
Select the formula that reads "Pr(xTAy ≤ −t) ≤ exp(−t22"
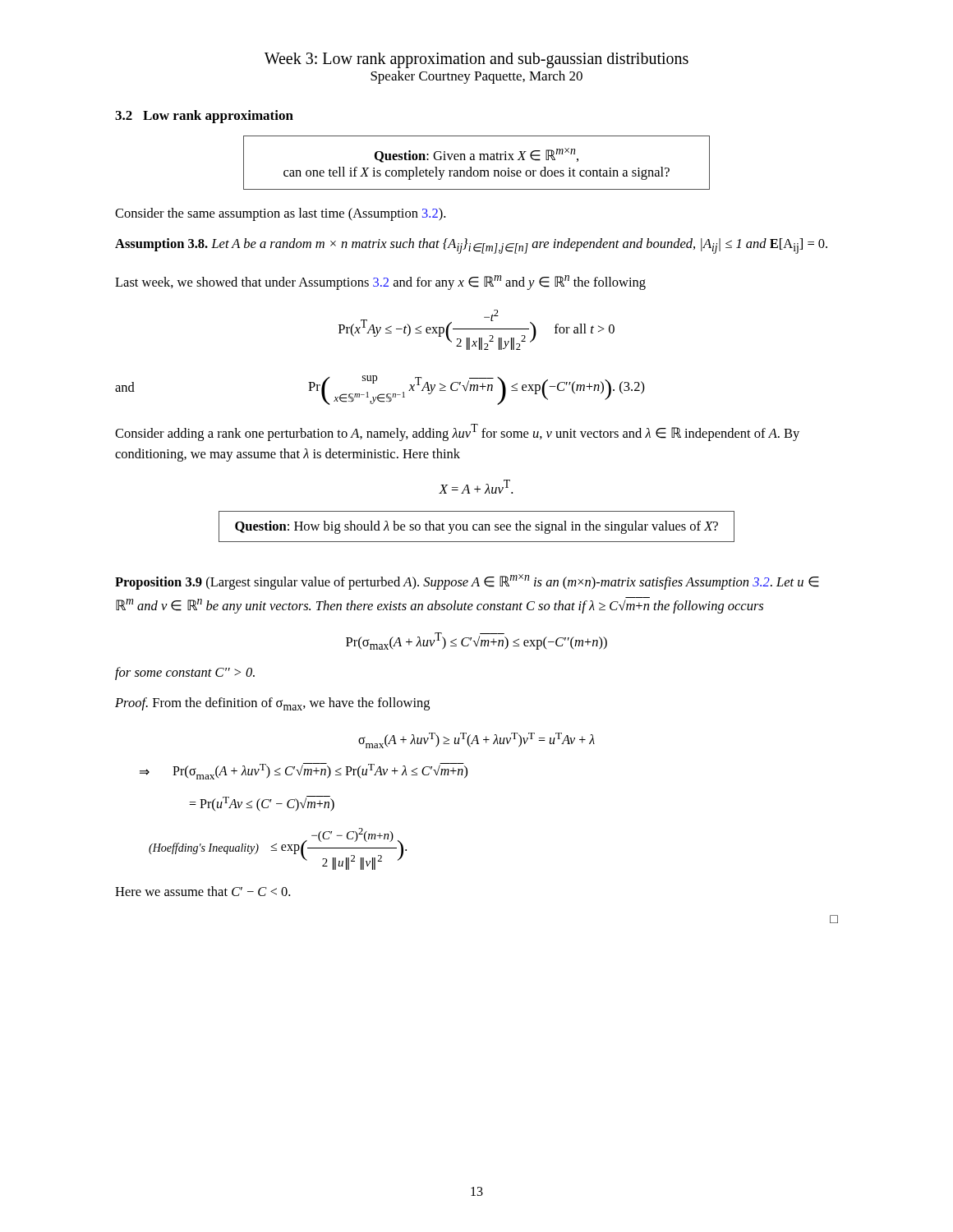476,330
